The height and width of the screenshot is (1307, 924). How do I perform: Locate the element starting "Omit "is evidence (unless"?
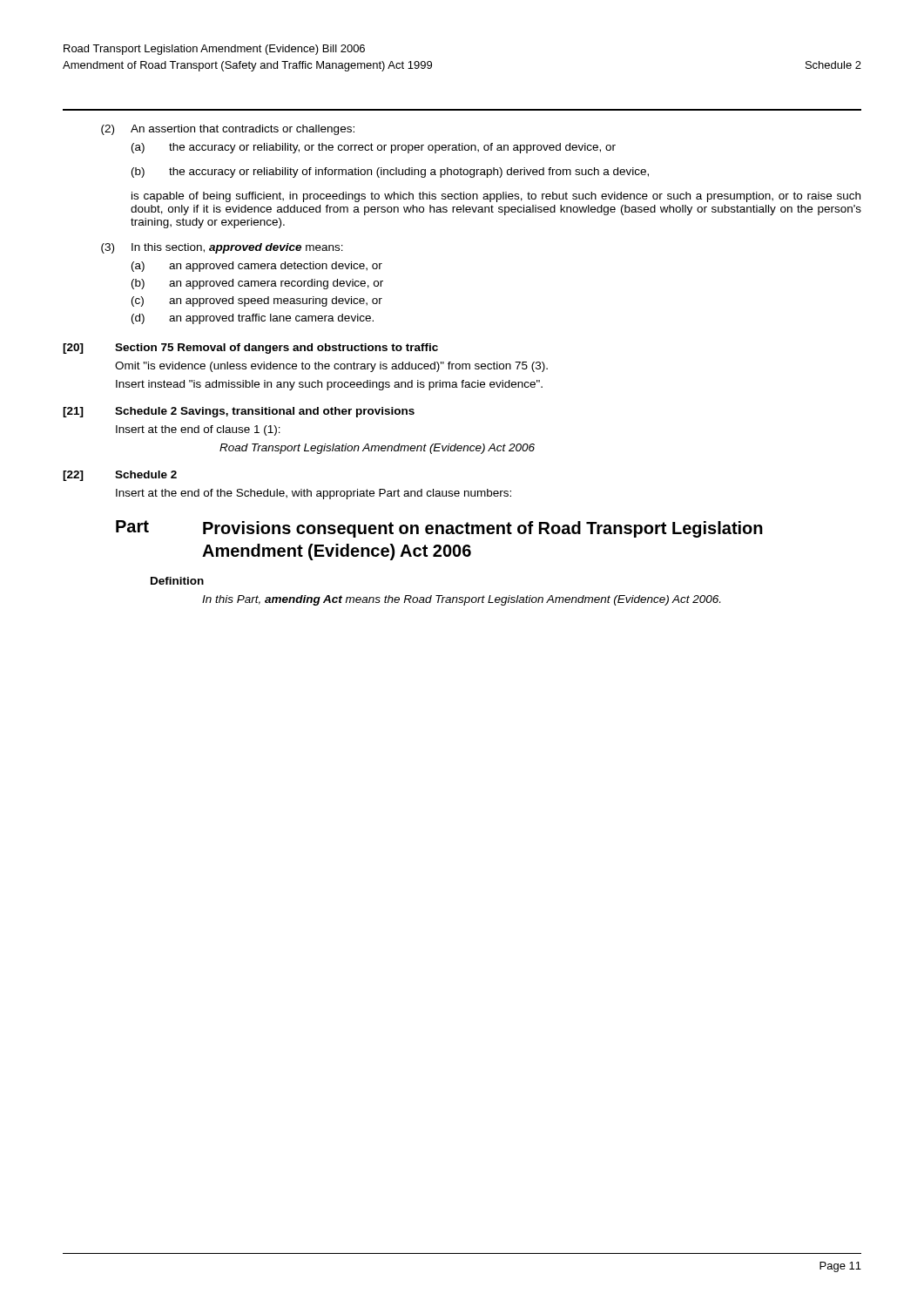[332, 366]
